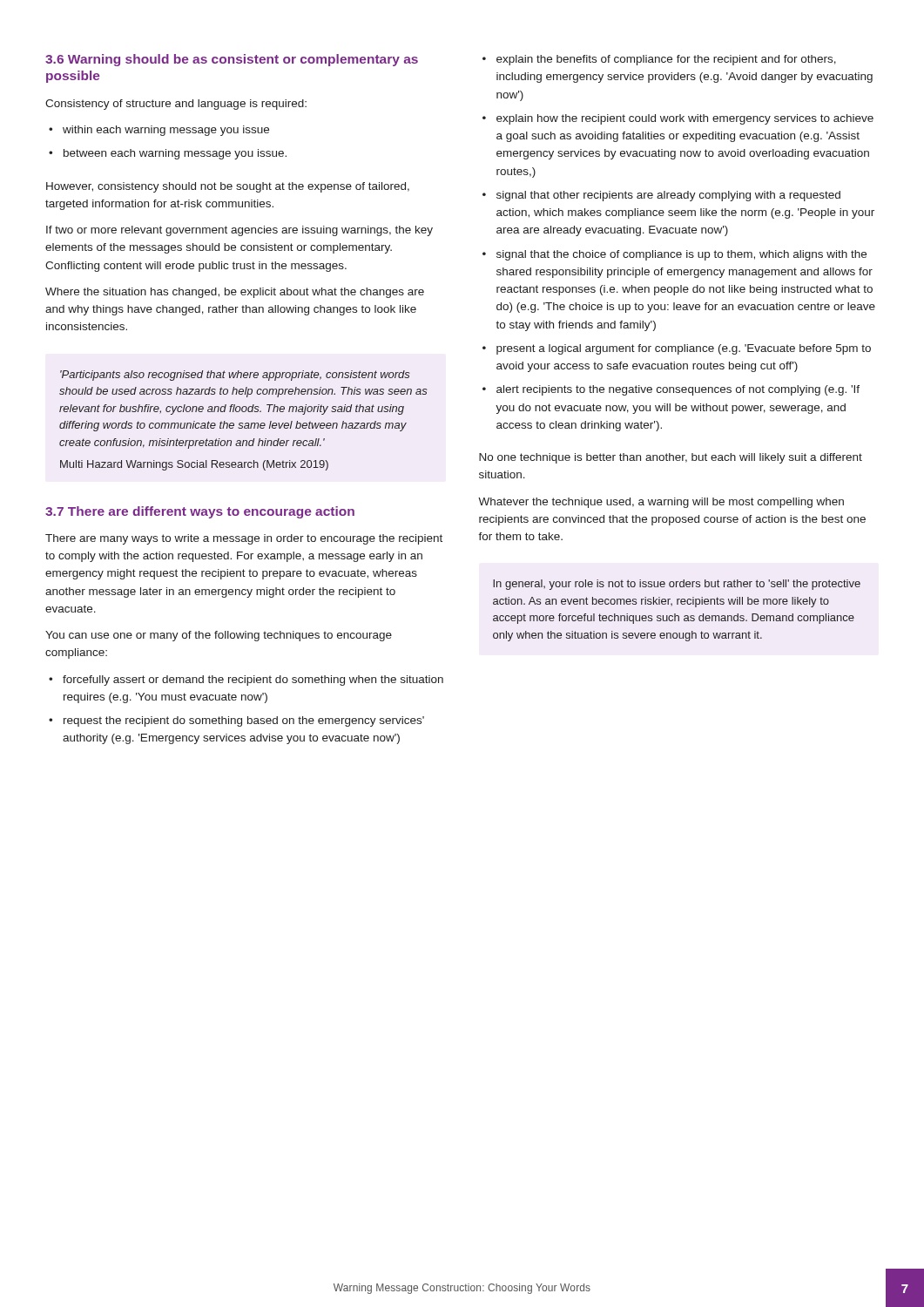Select the list item with the text "within each warning message you issue"
The height and width of the screenshot is (1307, 924).
point(253,130)
